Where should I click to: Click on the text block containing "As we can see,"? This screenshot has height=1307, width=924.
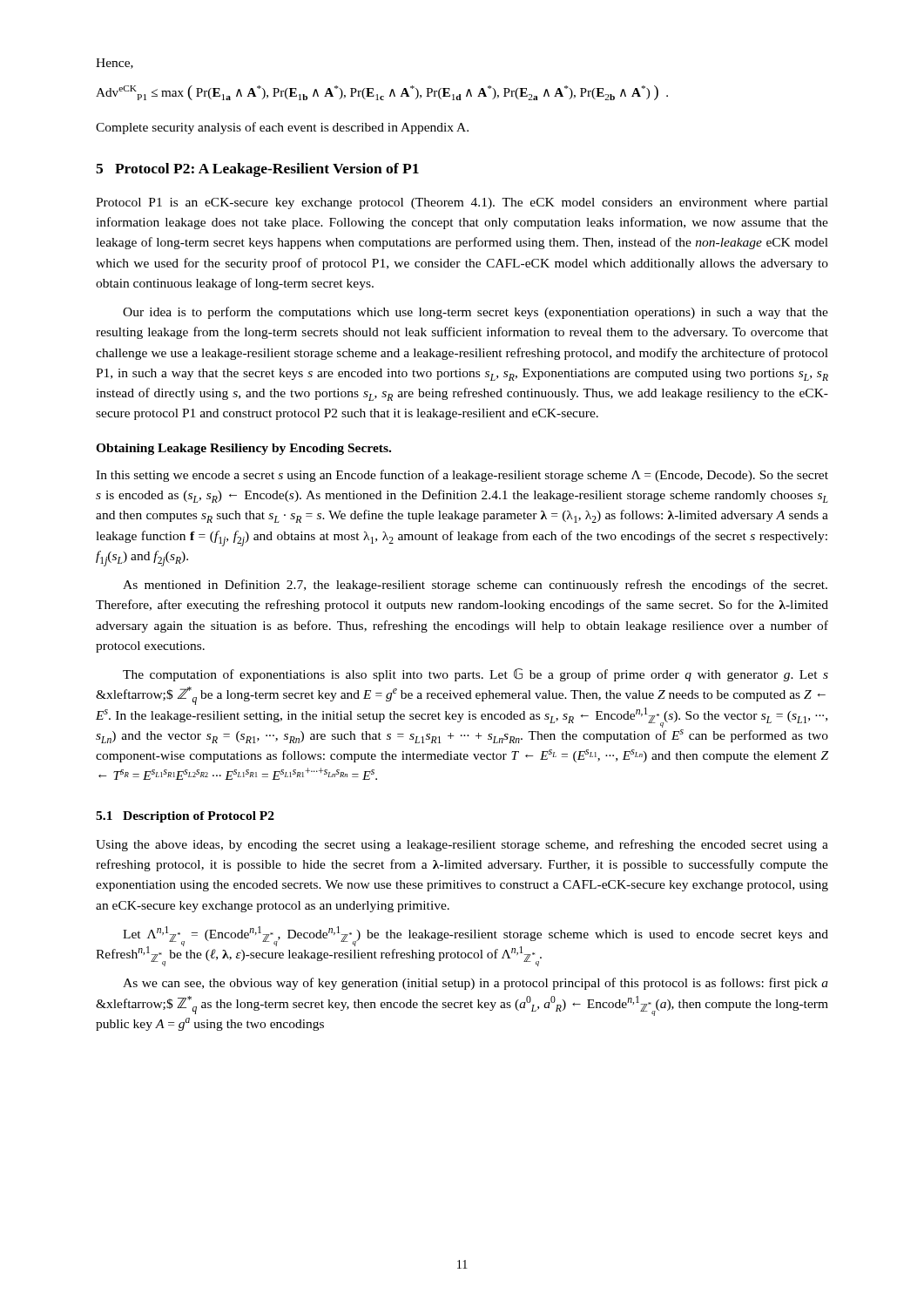pos(462,1003)
